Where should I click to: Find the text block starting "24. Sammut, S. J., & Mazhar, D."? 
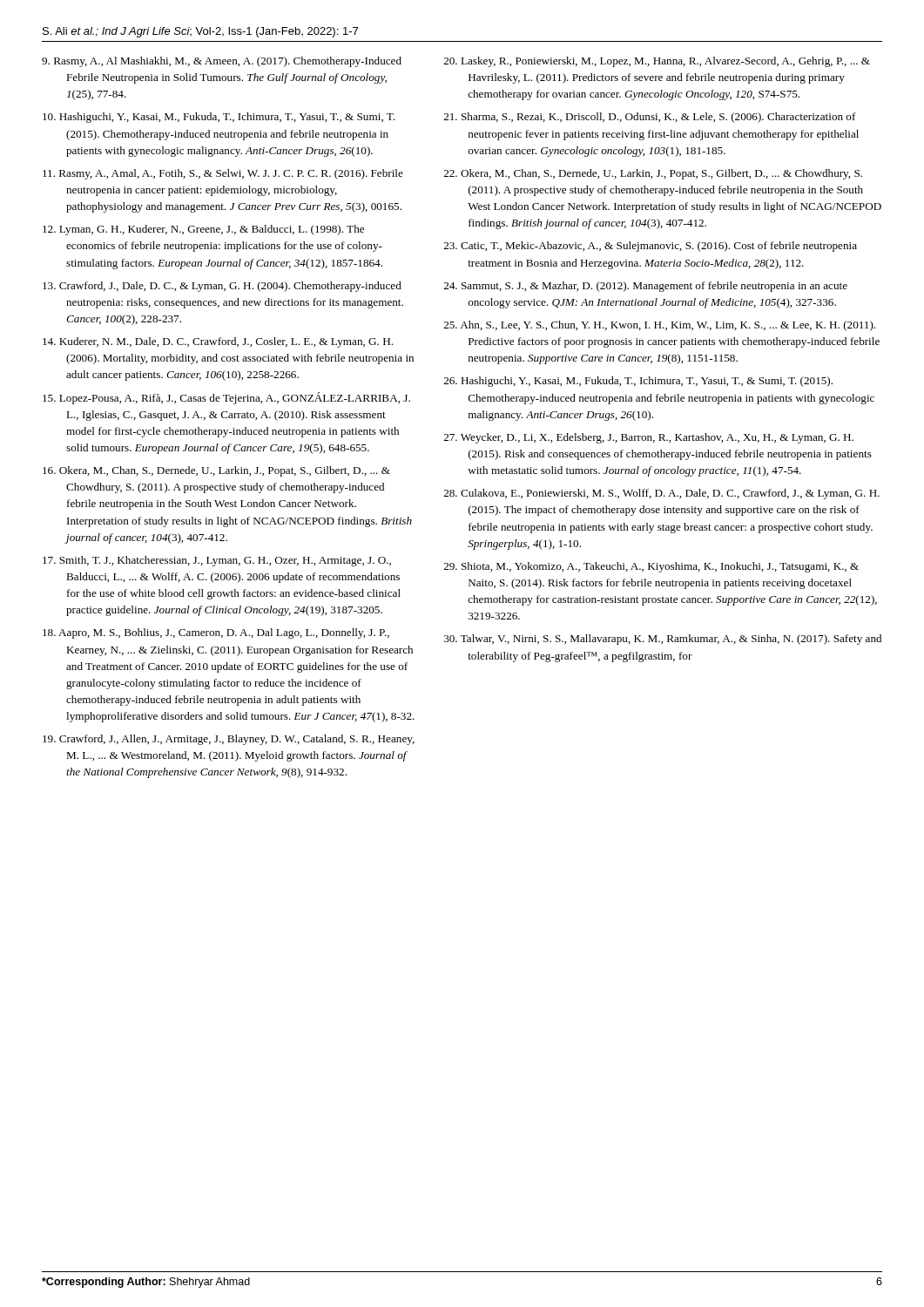click(x=645, y=293)
